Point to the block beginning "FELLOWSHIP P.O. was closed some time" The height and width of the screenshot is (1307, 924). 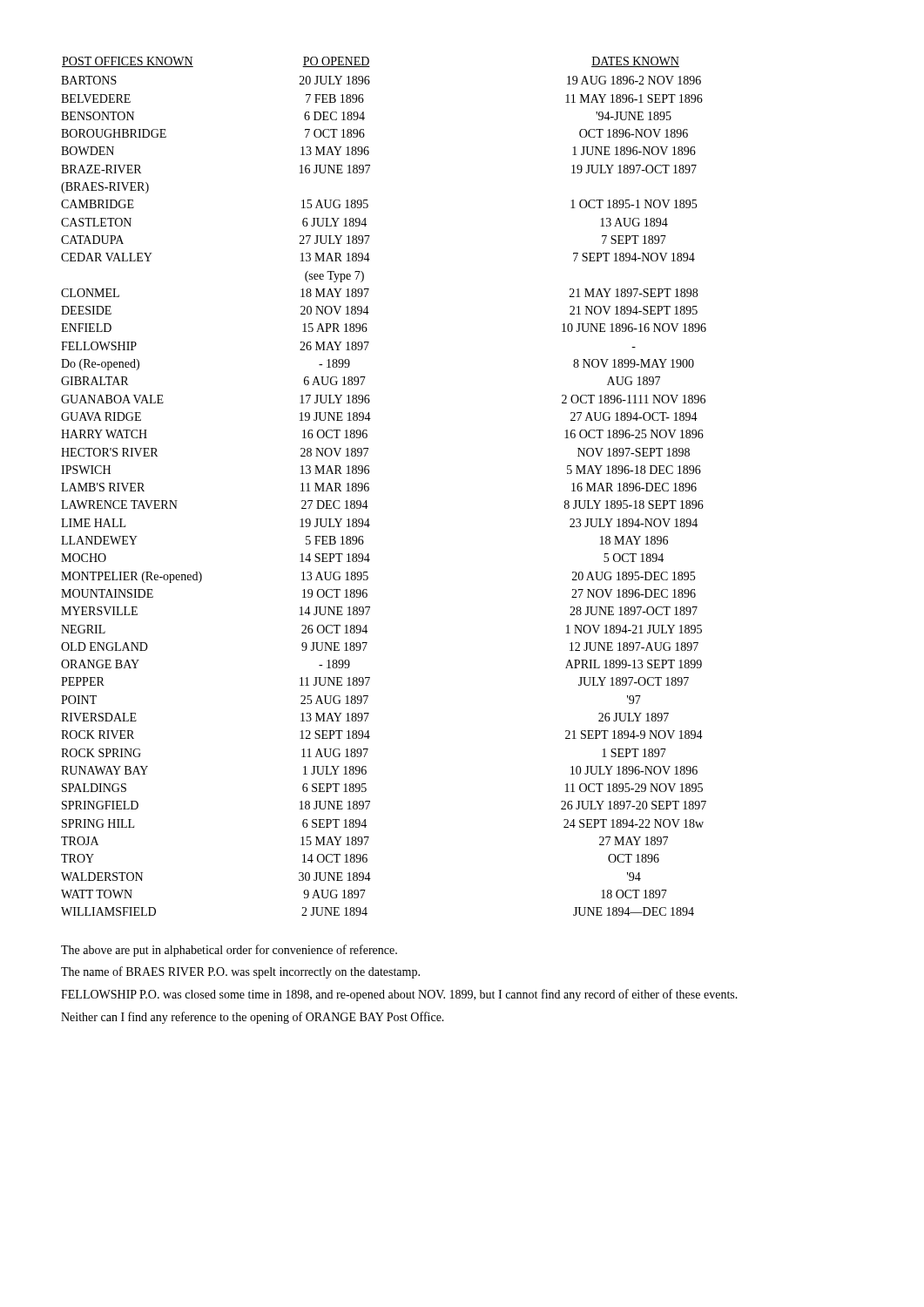(462, 995)
